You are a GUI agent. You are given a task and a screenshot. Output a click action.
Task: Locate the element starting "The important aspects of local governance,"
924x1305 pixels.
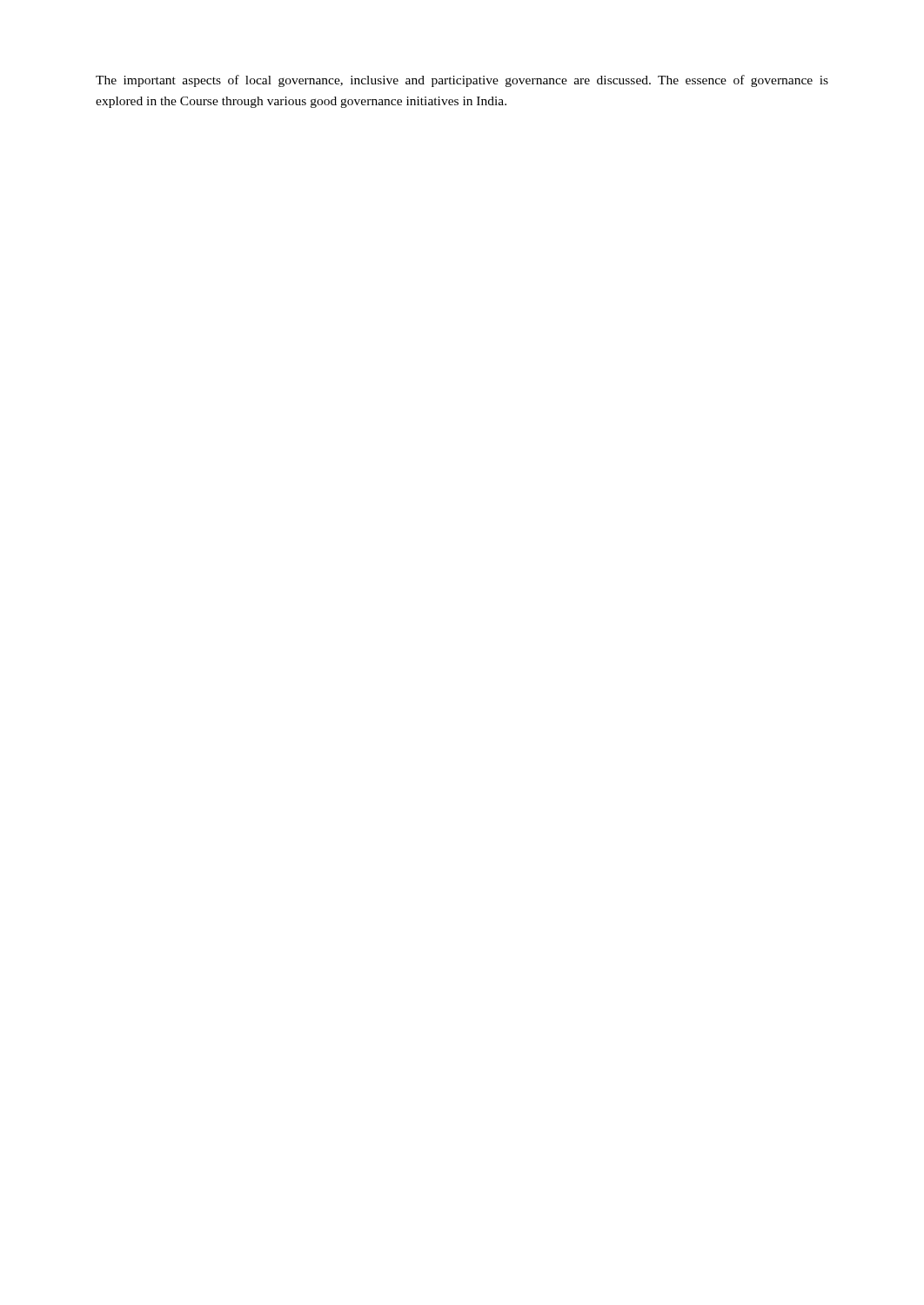[462, 90]
